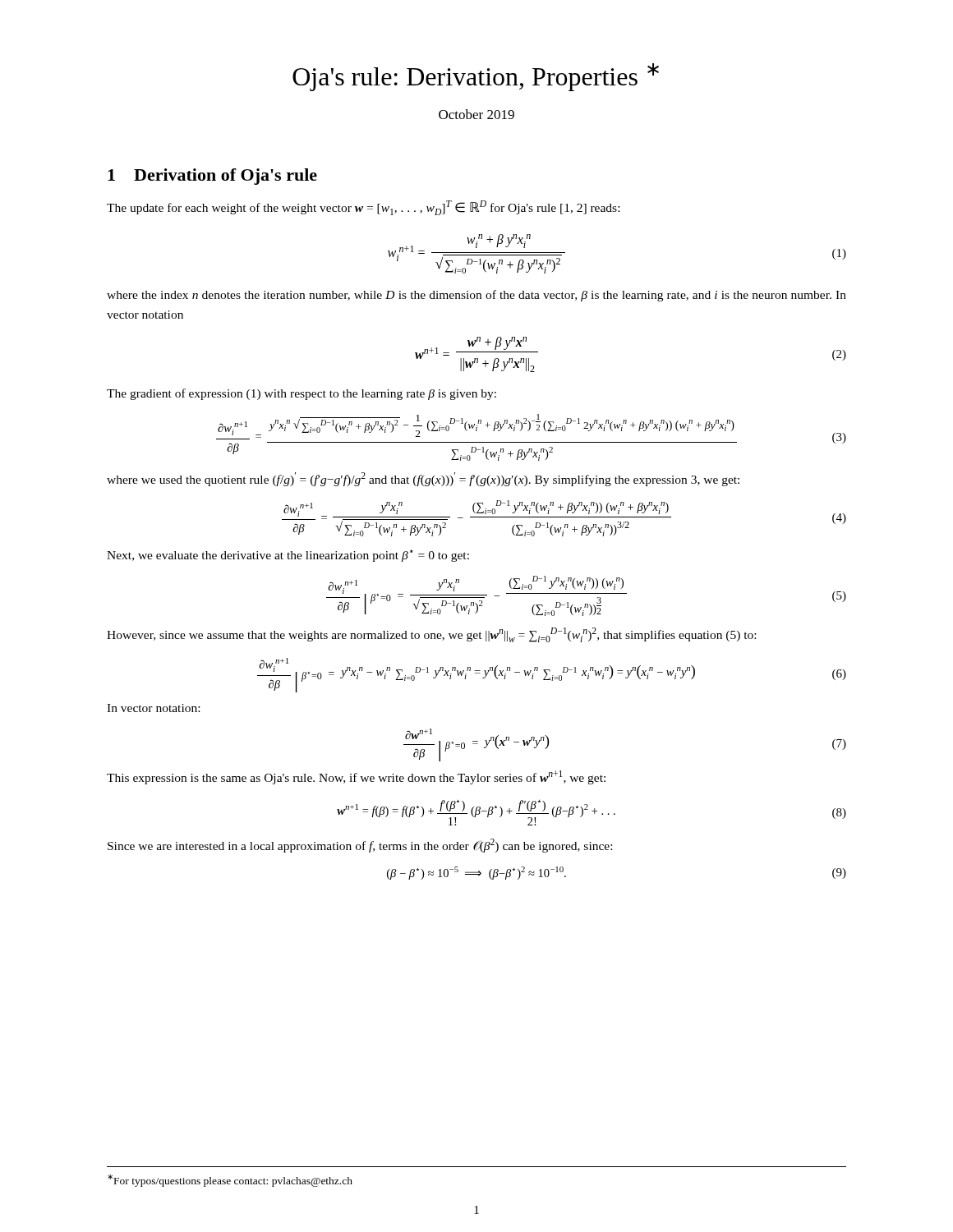Locate the block of text that opens with "This expression is the"
The width and height of the screenshot is (953, 1232).
tap(357, 777)
